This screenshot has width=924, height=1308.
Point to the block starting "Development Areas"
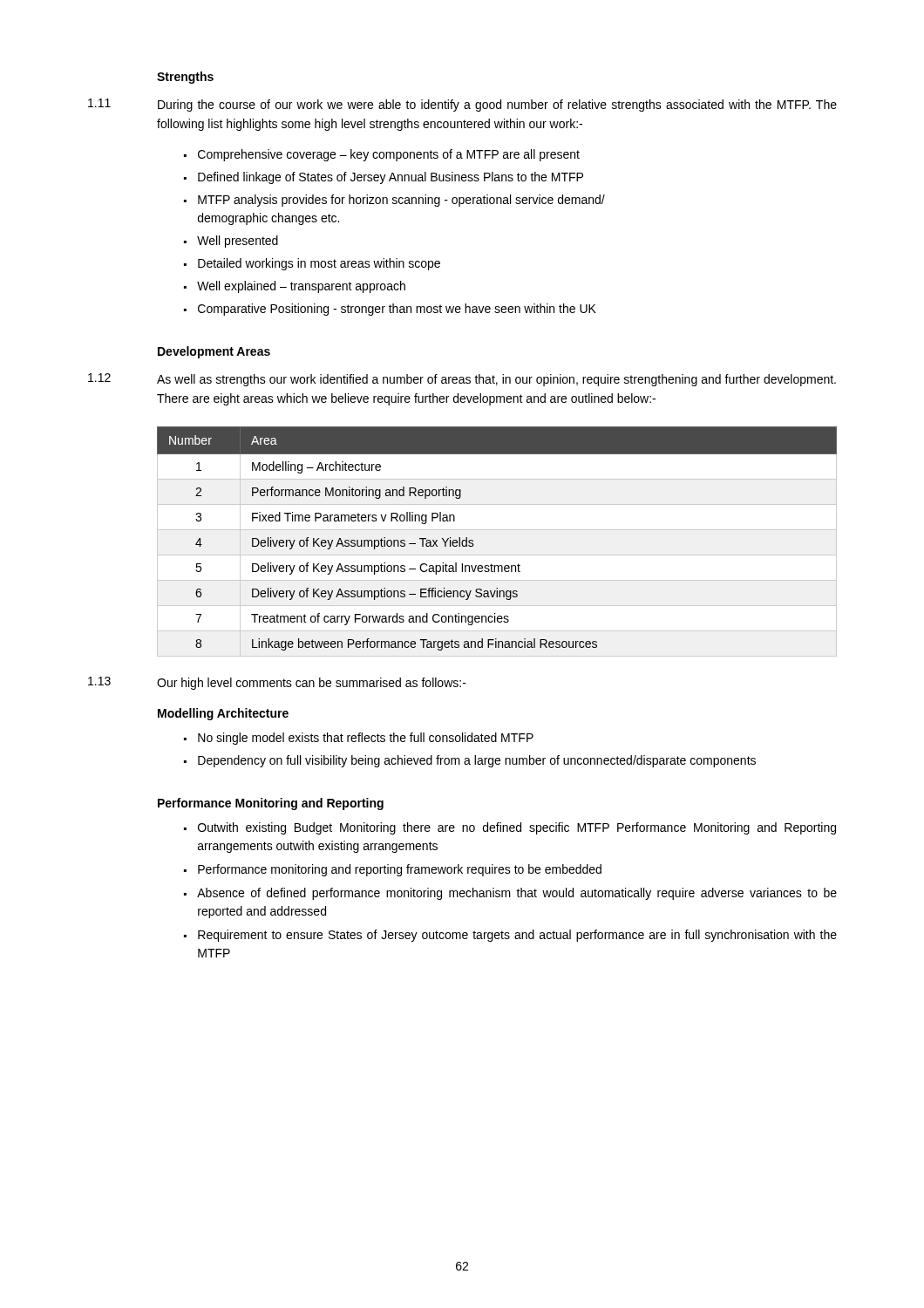coord(214,352)
